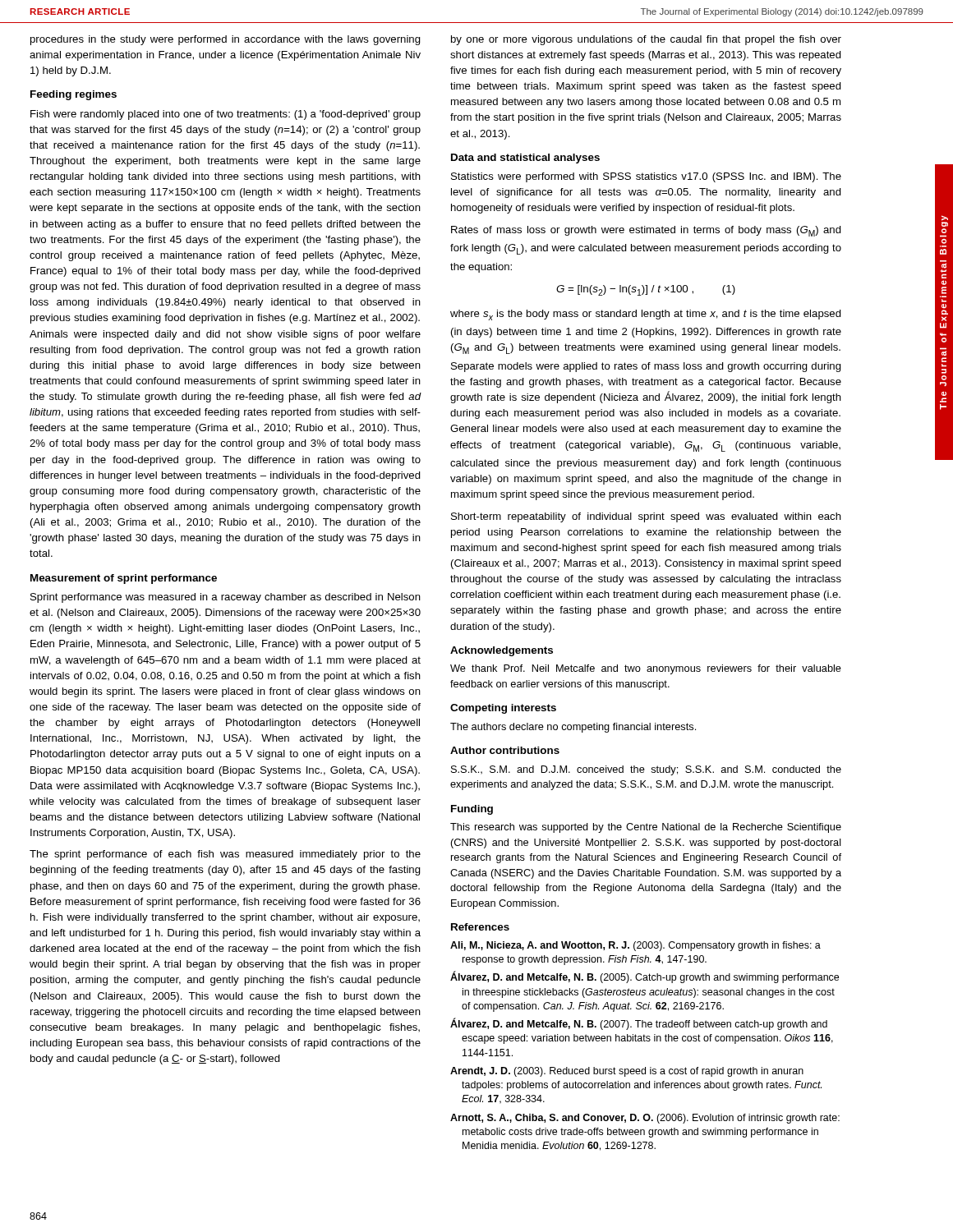Find the section header that reads "Author contributions"
Viewport: 953px width, 1232px height.
point(505,750)
